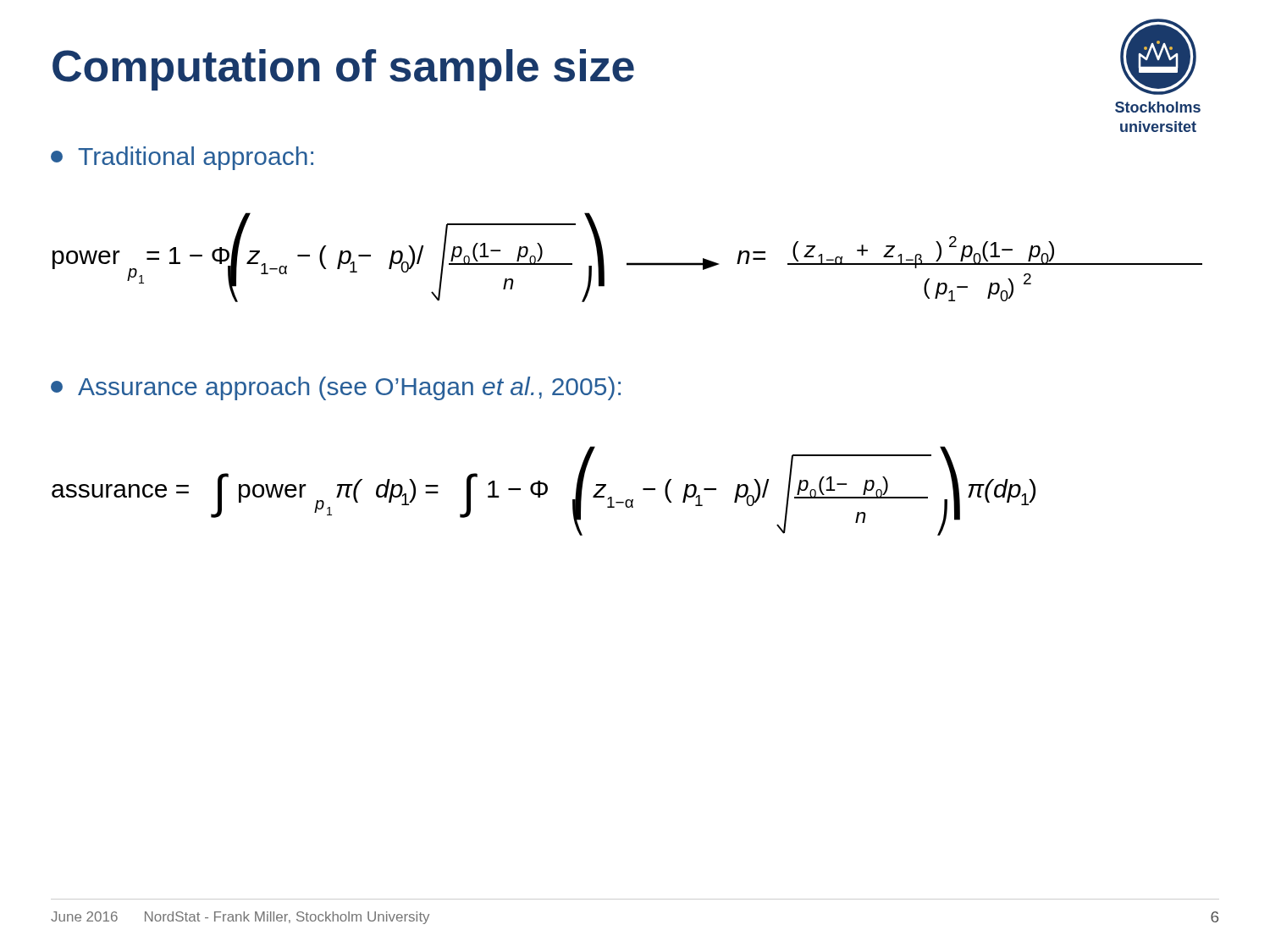Find the title that says "Computation of sample size"
Screen dimensions: 952x1270
point(343,66)
